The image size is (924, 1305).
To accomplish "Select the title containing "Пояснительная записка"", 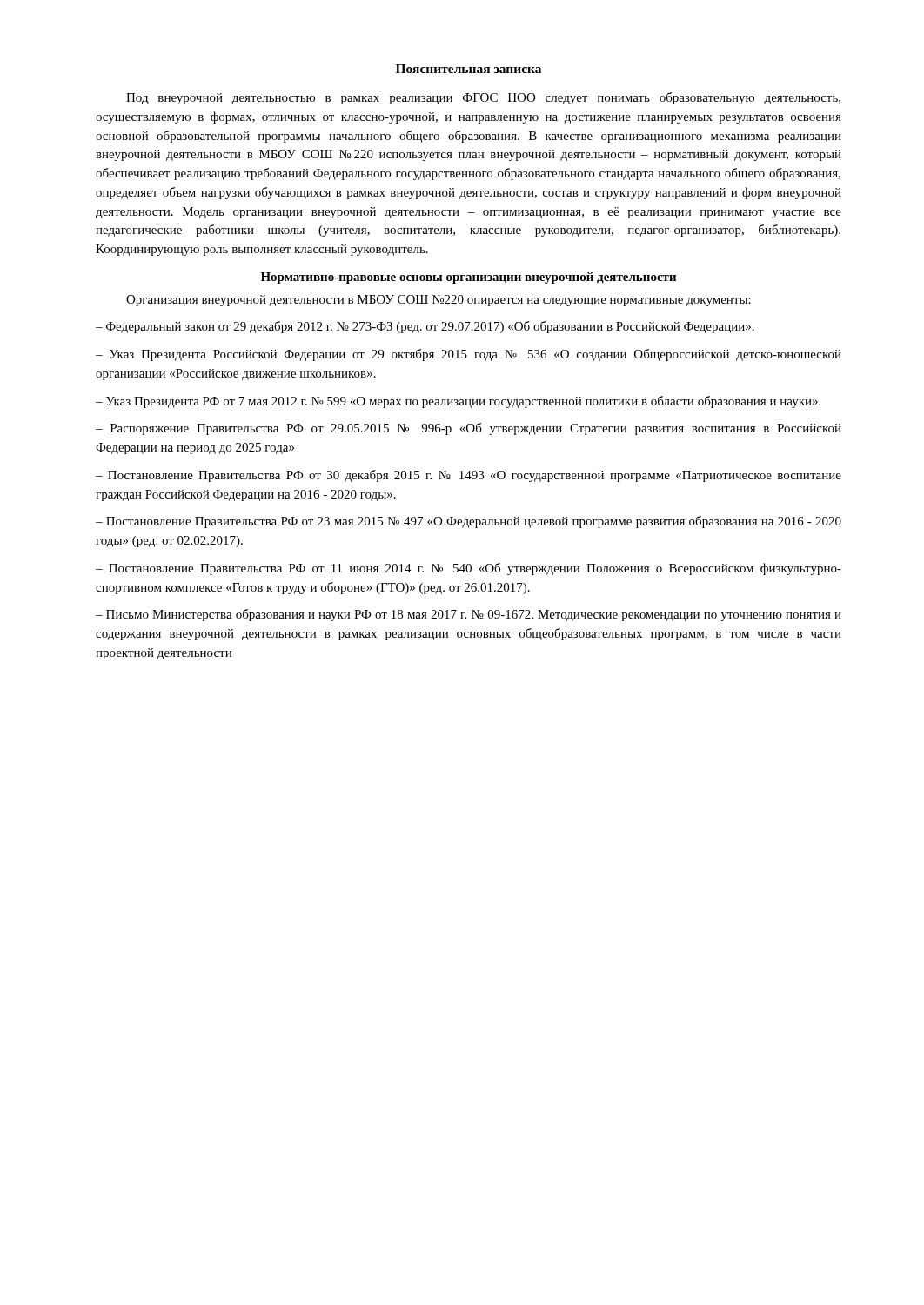I will (x=469, y=68).
